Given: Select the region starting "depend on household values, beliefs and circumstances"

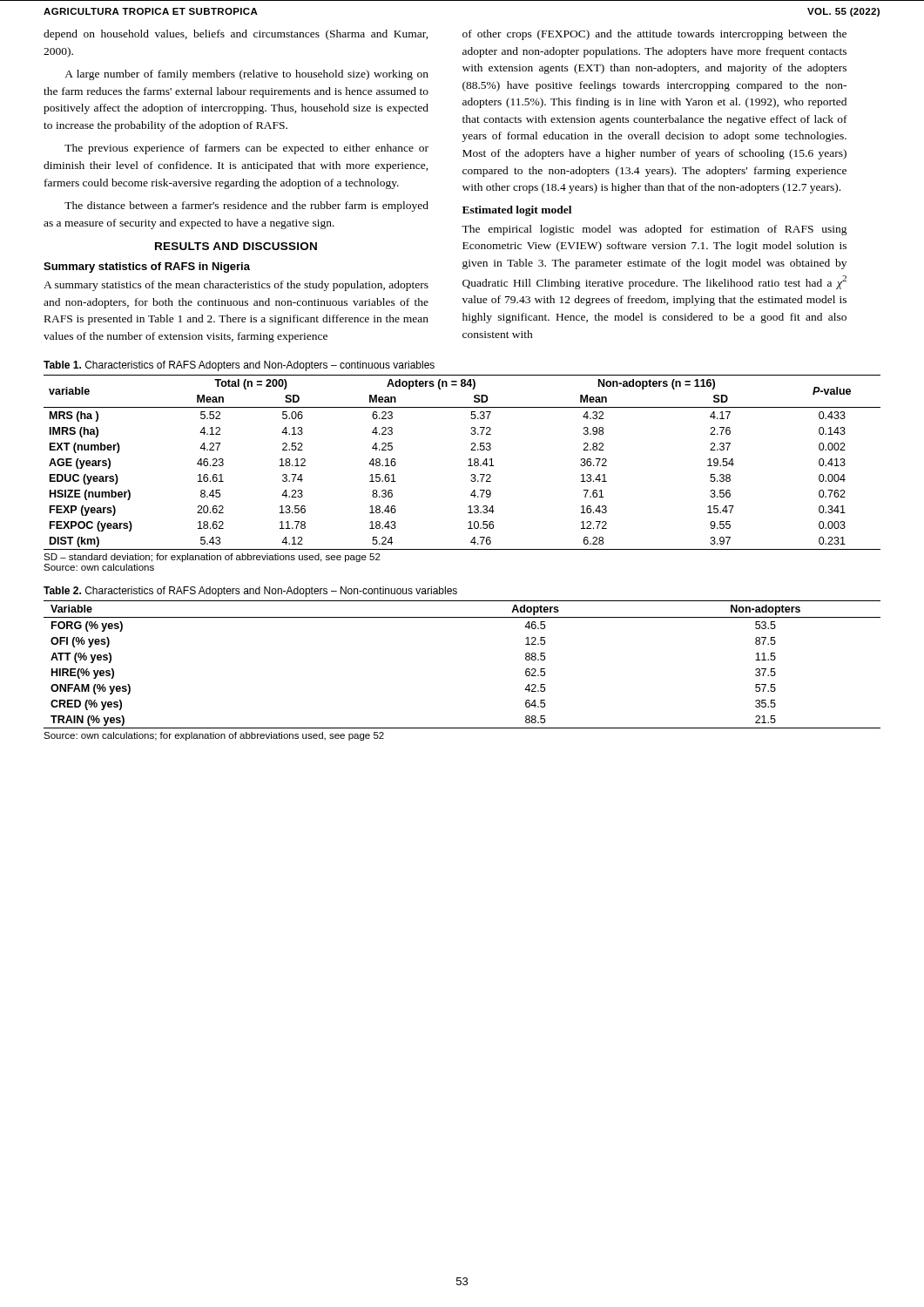Looking at the screenshot, I should pyautogui.click(x=236, y=128).
